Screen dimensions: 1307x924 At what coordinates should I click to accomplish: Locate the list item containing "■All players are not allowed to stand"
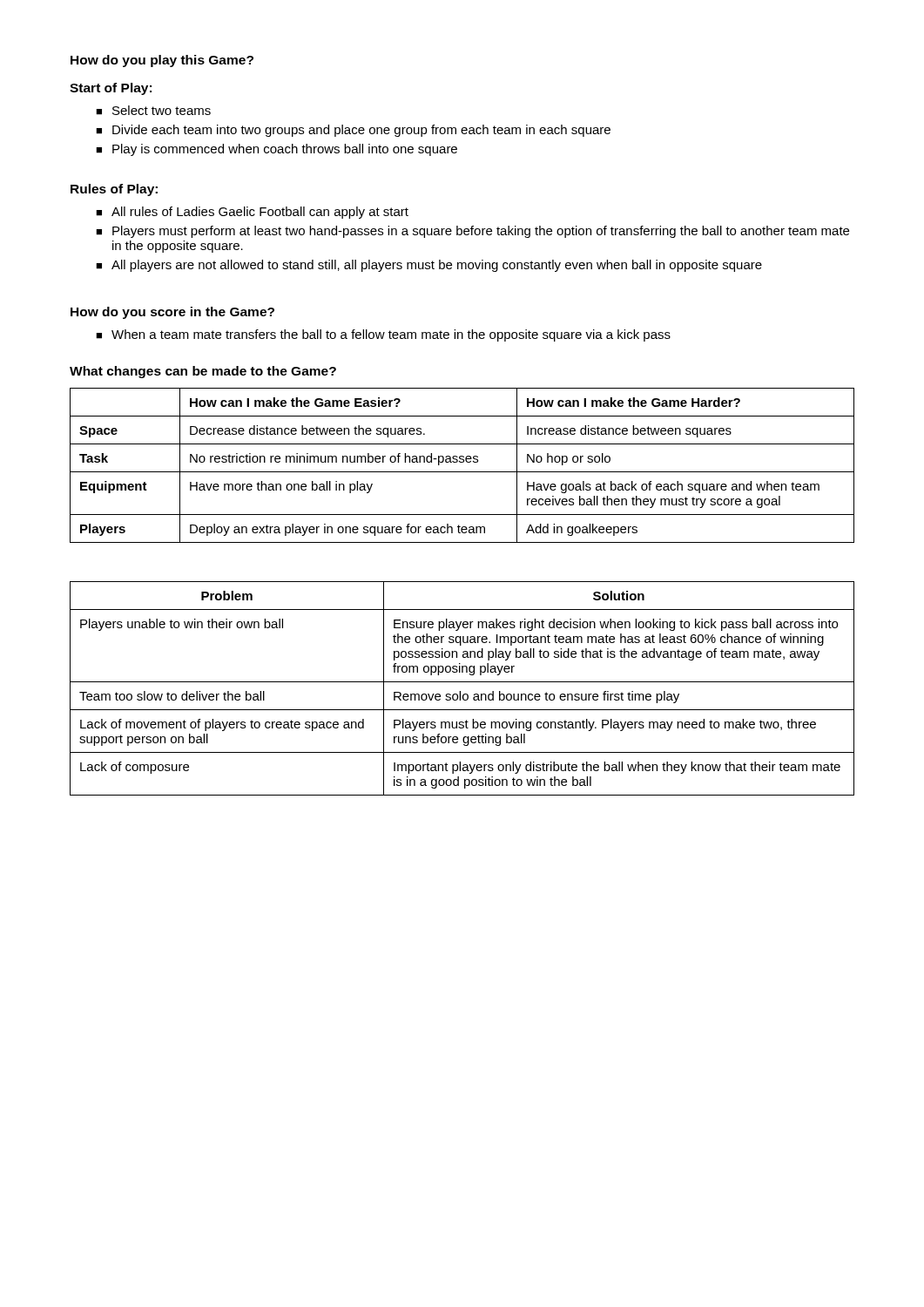coord(475,264)
